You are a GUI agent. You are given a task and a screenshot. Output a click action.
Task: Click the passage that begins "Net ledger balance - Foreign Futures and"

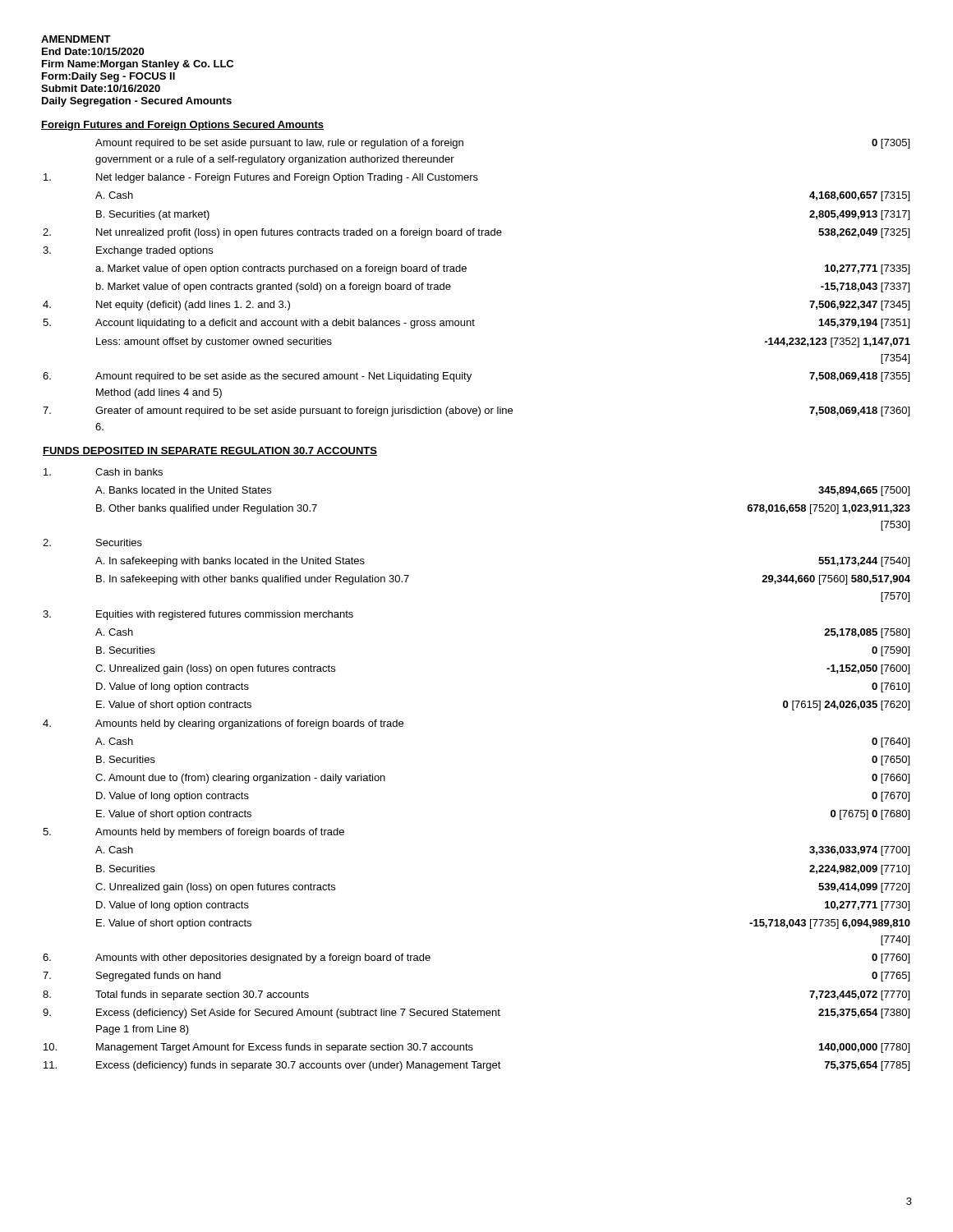476,178
